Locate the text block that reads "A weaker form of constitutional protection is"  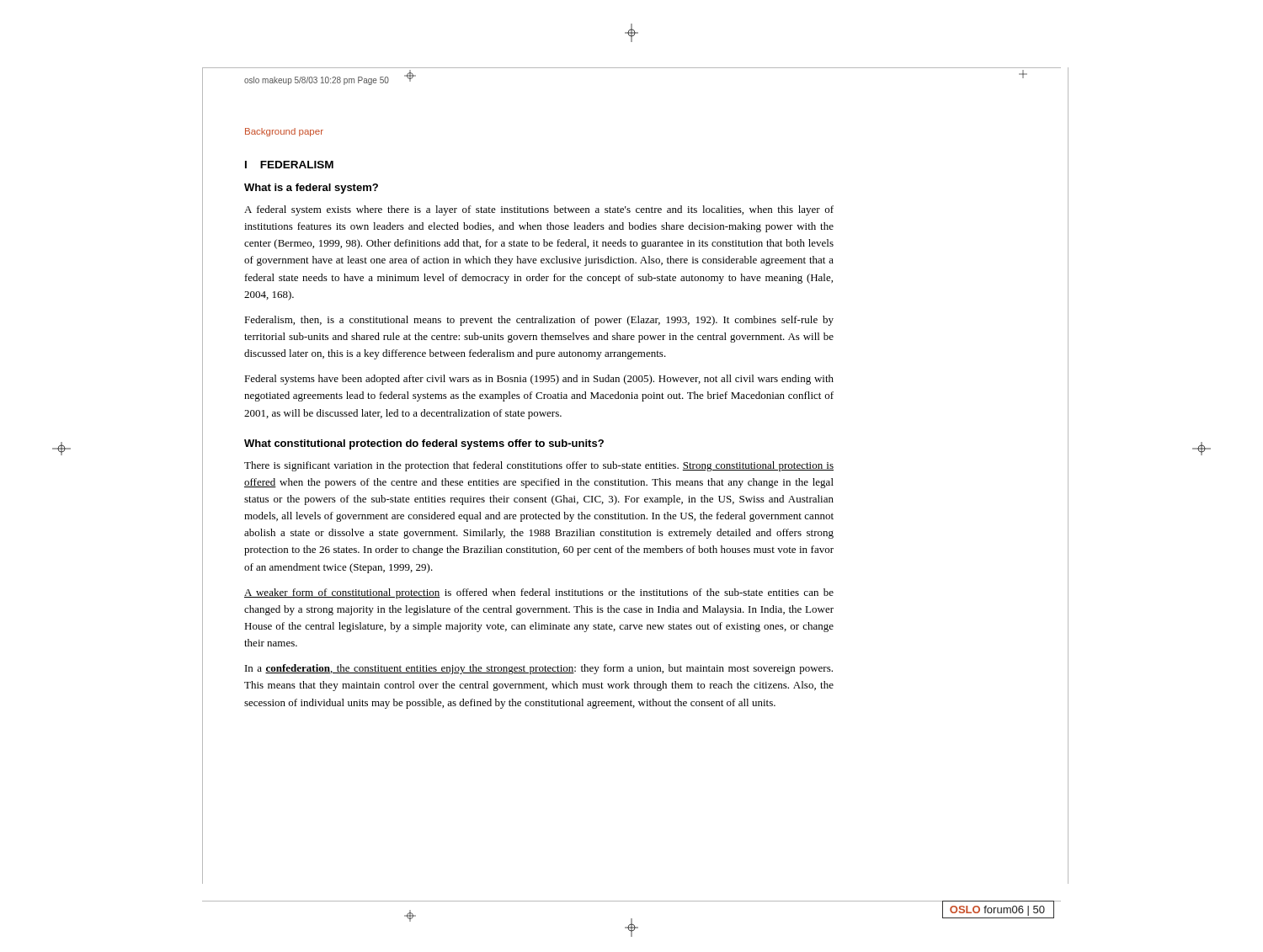[x=539, y=617]
